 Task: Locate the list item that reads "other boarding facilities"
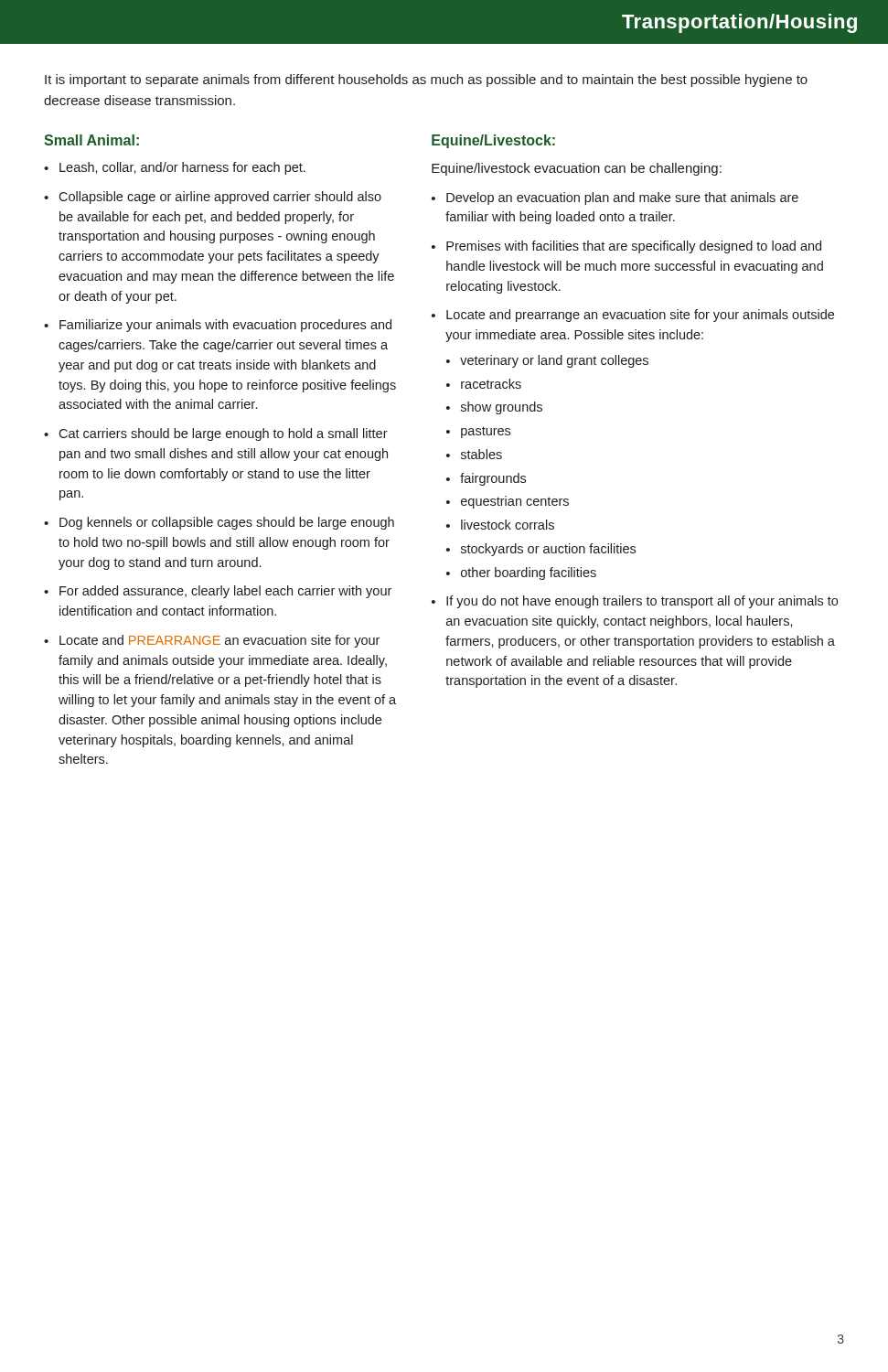pos(528,572)
